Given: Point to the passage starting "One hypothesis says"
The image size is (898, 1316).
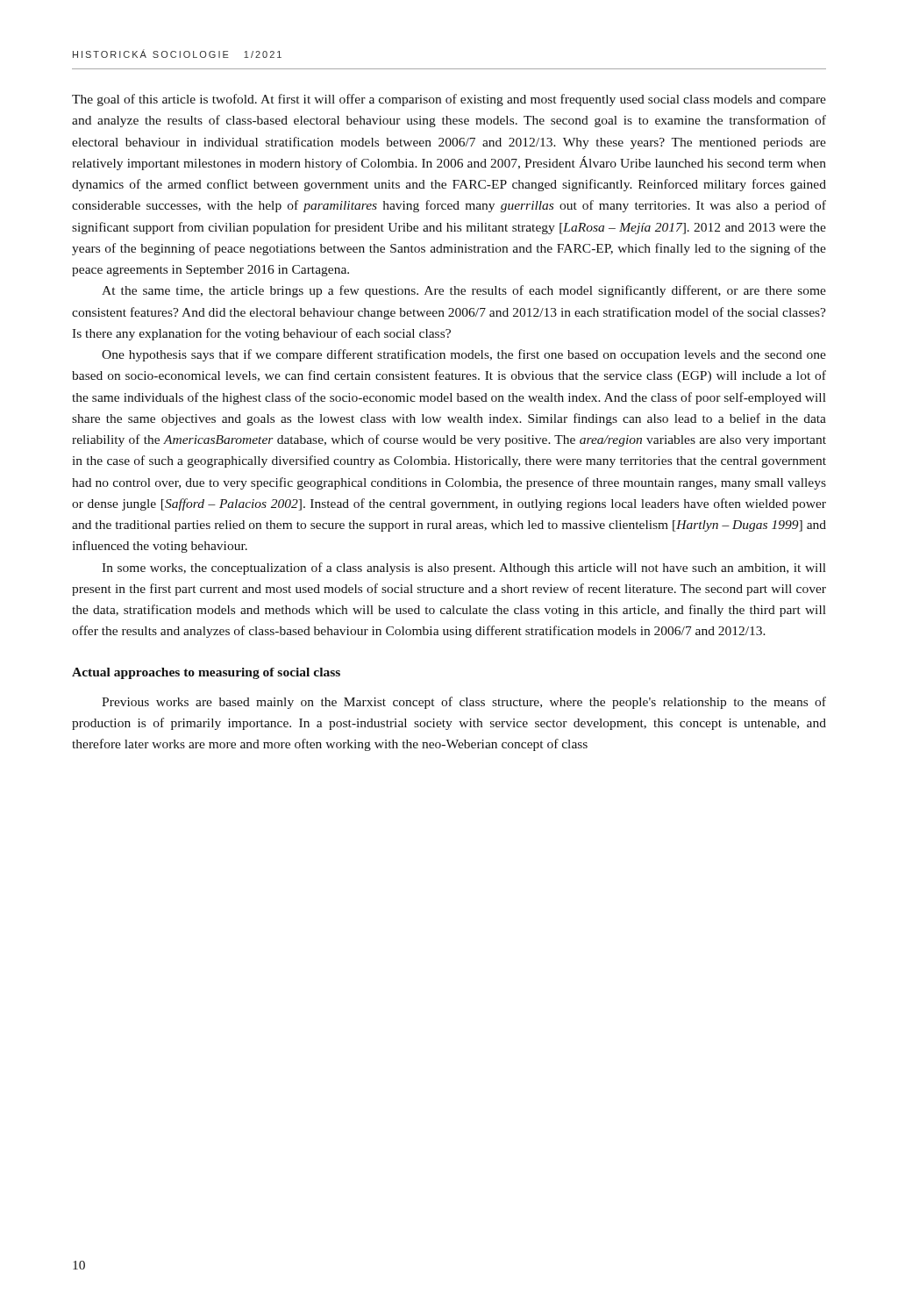Looking at the screenshot, I should coord(449,450).
